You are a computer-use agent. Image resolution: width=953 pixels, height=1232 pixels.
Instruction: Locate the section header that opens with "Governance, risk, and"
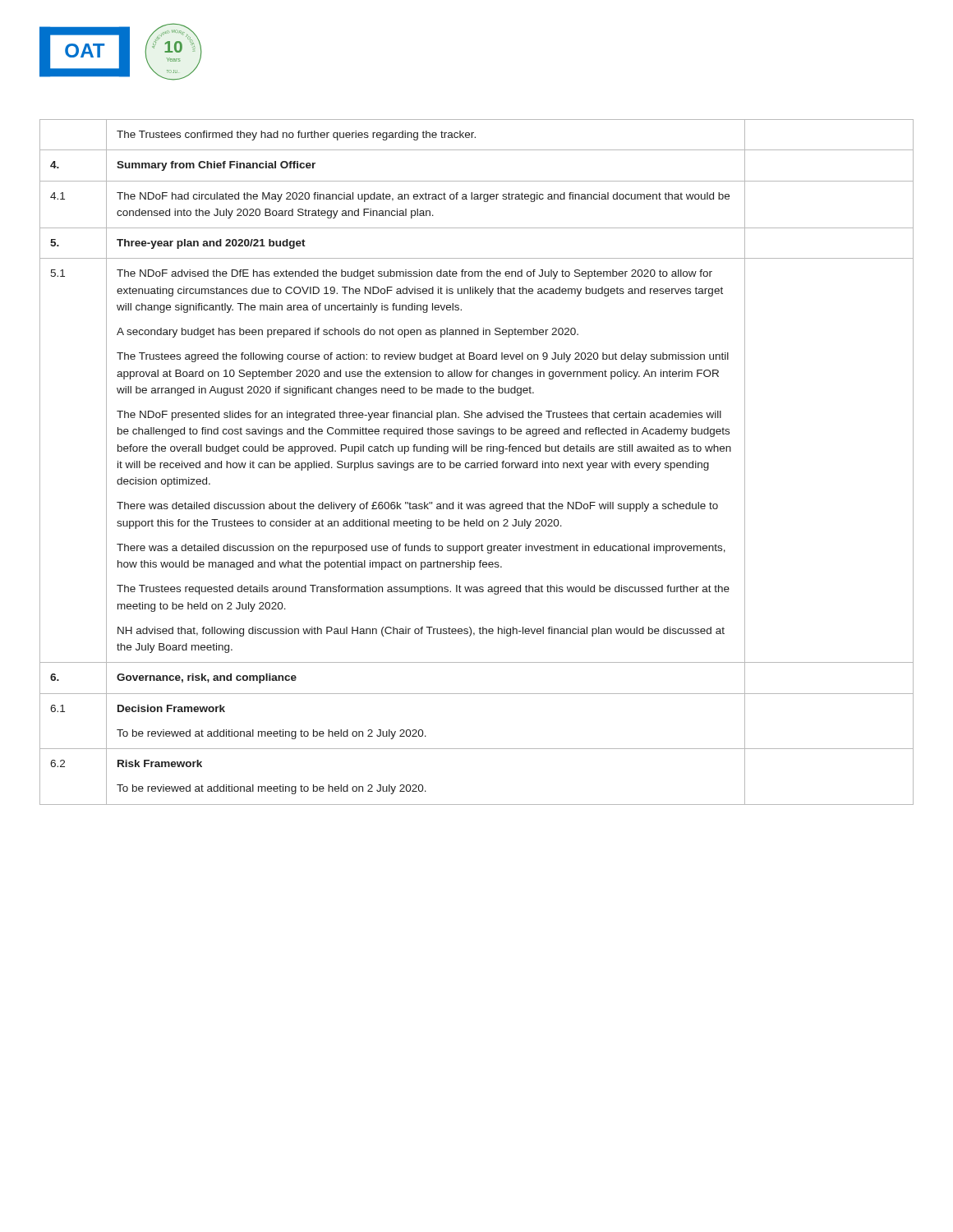pyautogui.click(x=207, y=677)
